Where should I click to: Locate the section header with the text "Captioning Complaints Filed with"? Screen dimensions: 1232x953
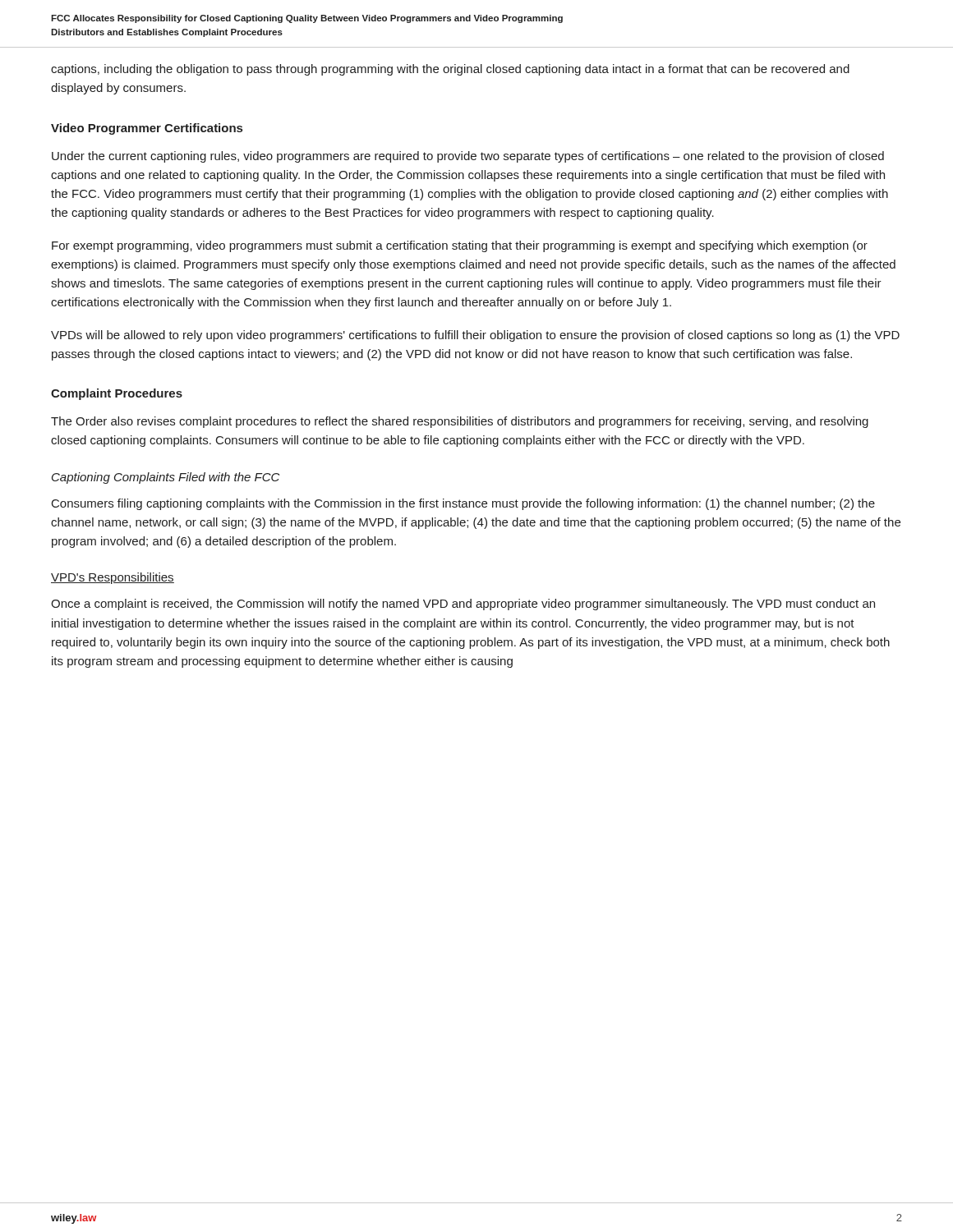coord(165,476)
